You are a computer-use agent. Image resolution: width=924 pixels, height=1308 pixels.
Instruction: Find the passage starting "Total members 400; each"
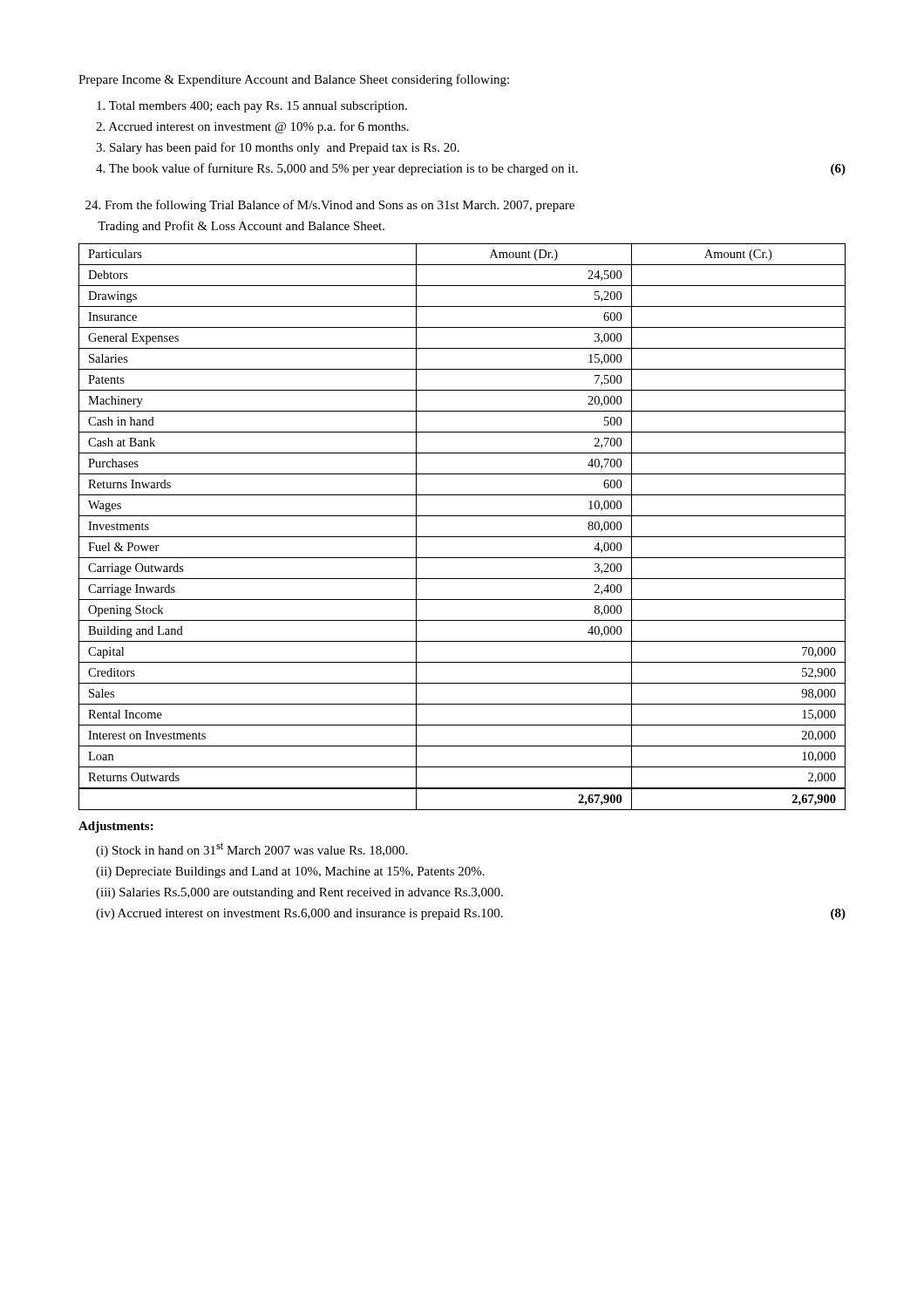[252, 105]
